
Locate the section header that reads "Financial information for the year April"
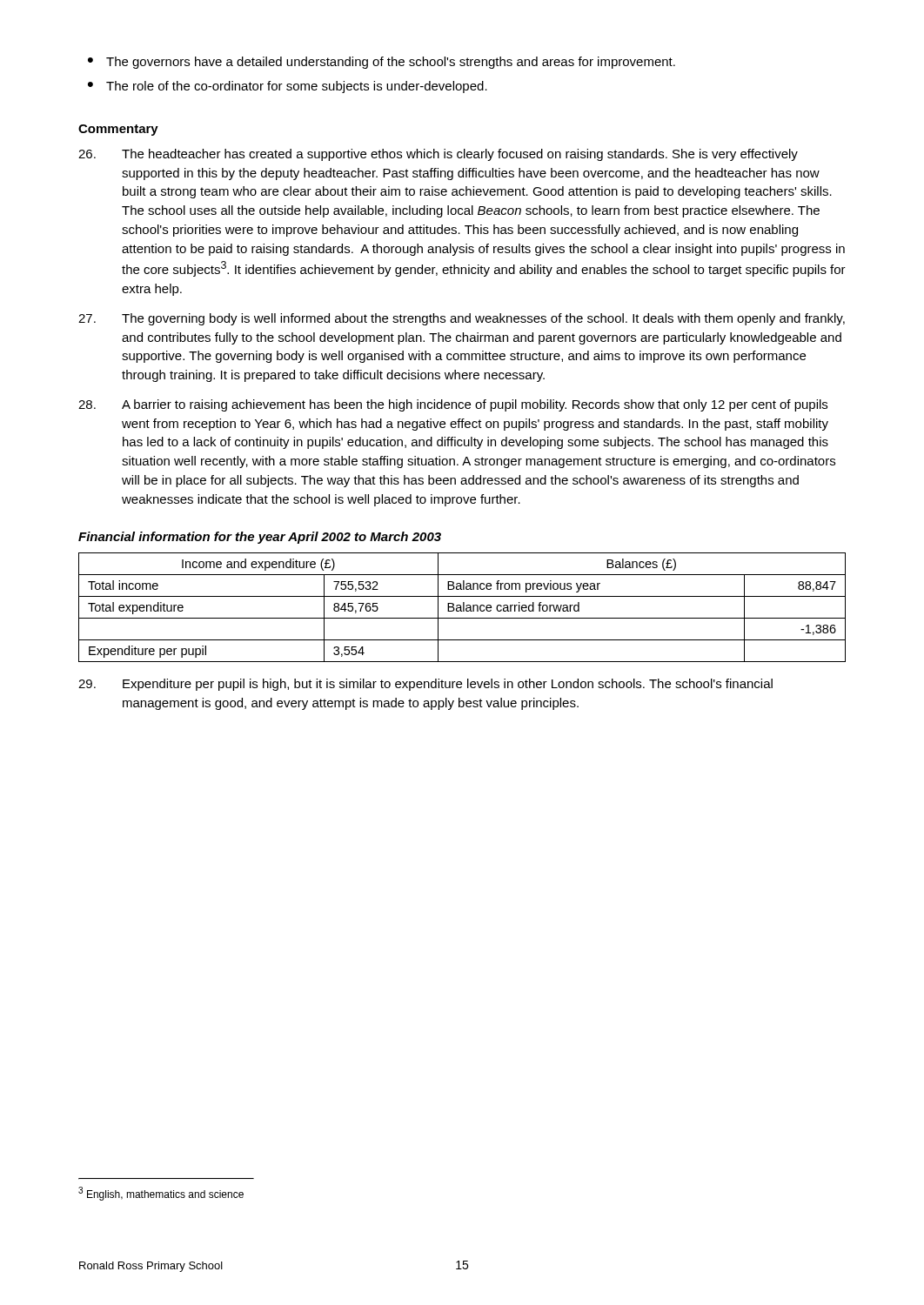point(260,537)
